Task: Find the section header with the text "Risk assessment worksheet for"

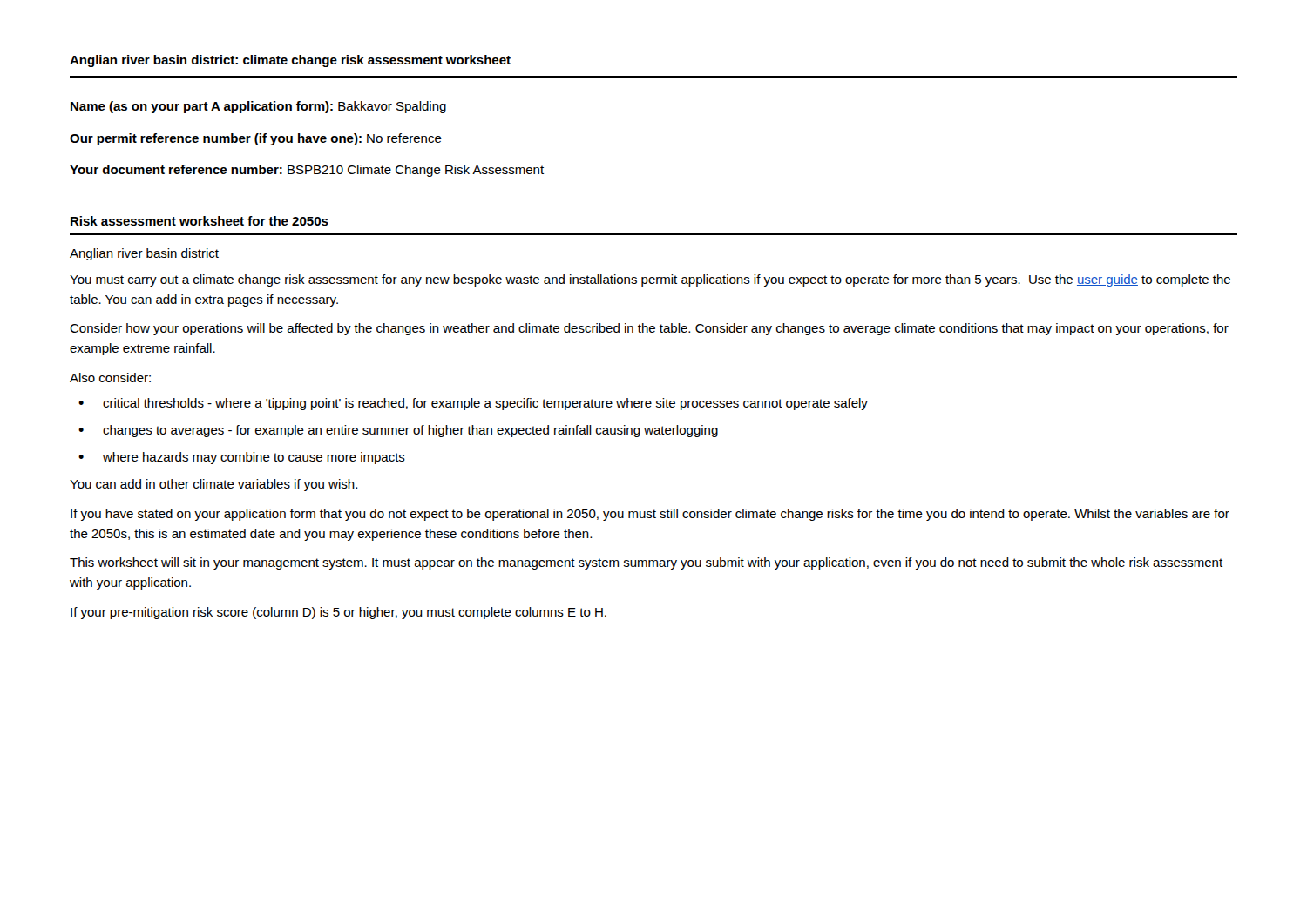Action: 199,220
